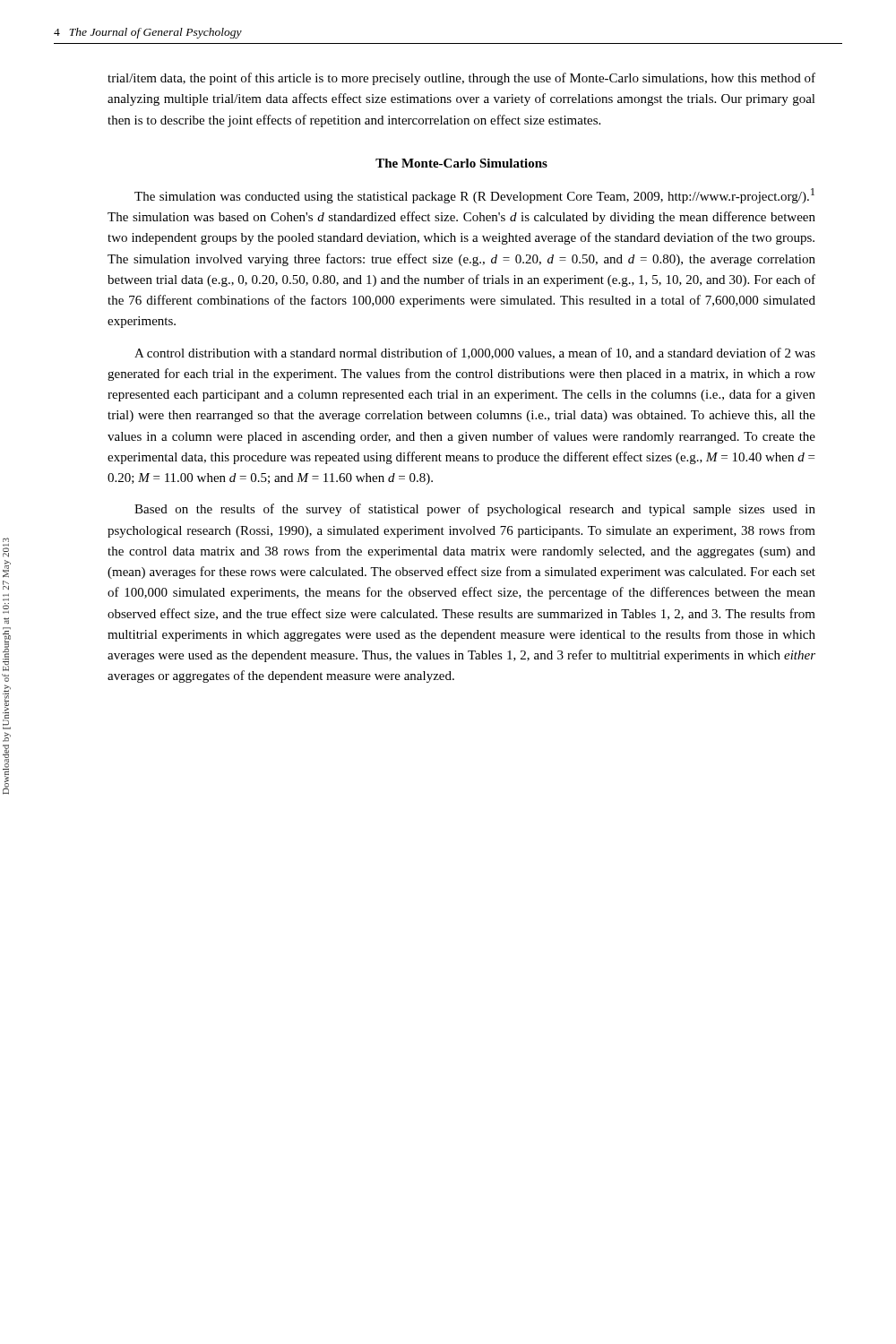Point to the block beginning "Based on the results of the survey of"
This screenshot has width=896, height=1344.
461,593
